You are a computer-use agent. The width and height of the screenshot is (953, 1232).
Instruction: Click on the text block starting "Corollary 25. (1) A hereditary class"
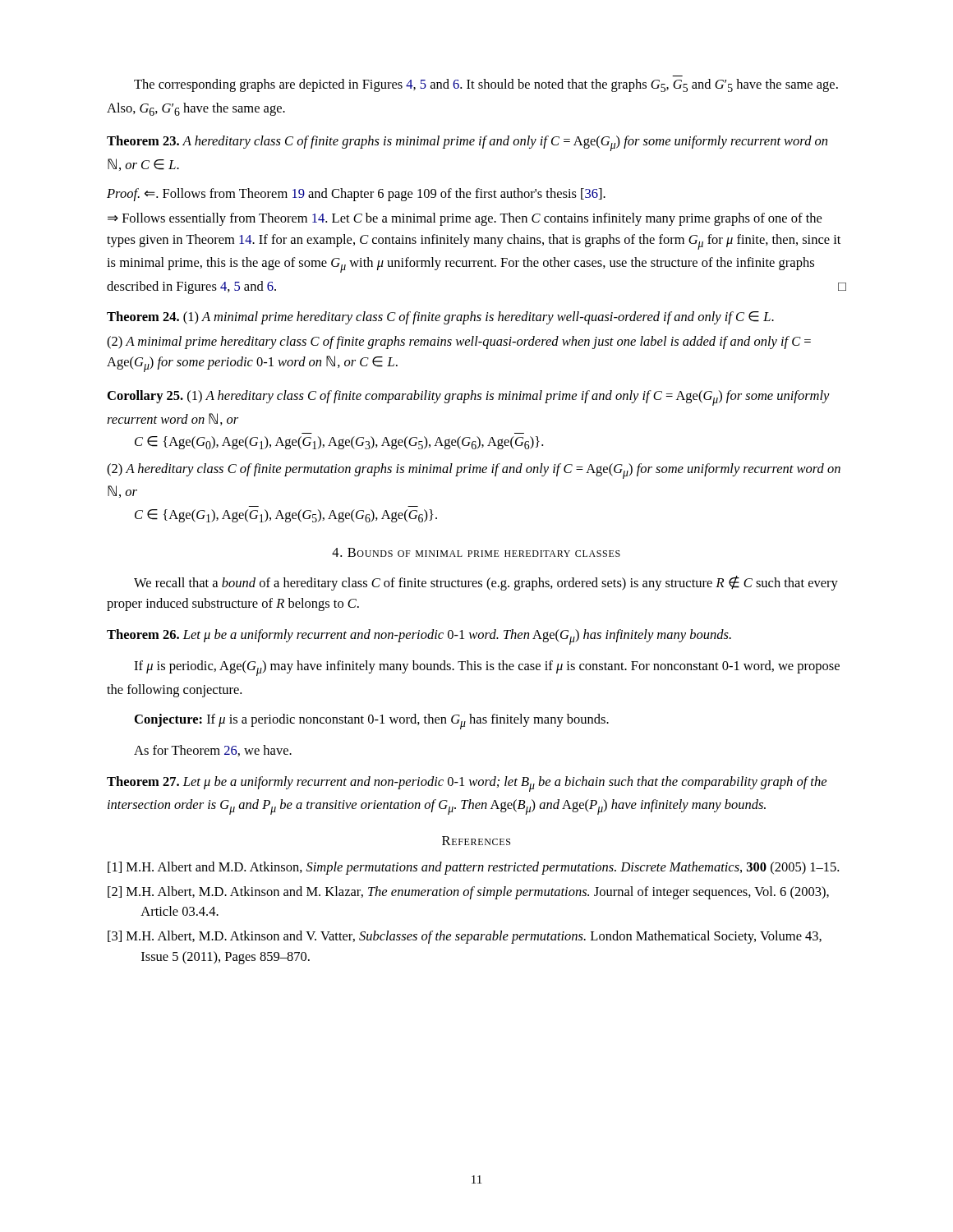click(476, 457)
